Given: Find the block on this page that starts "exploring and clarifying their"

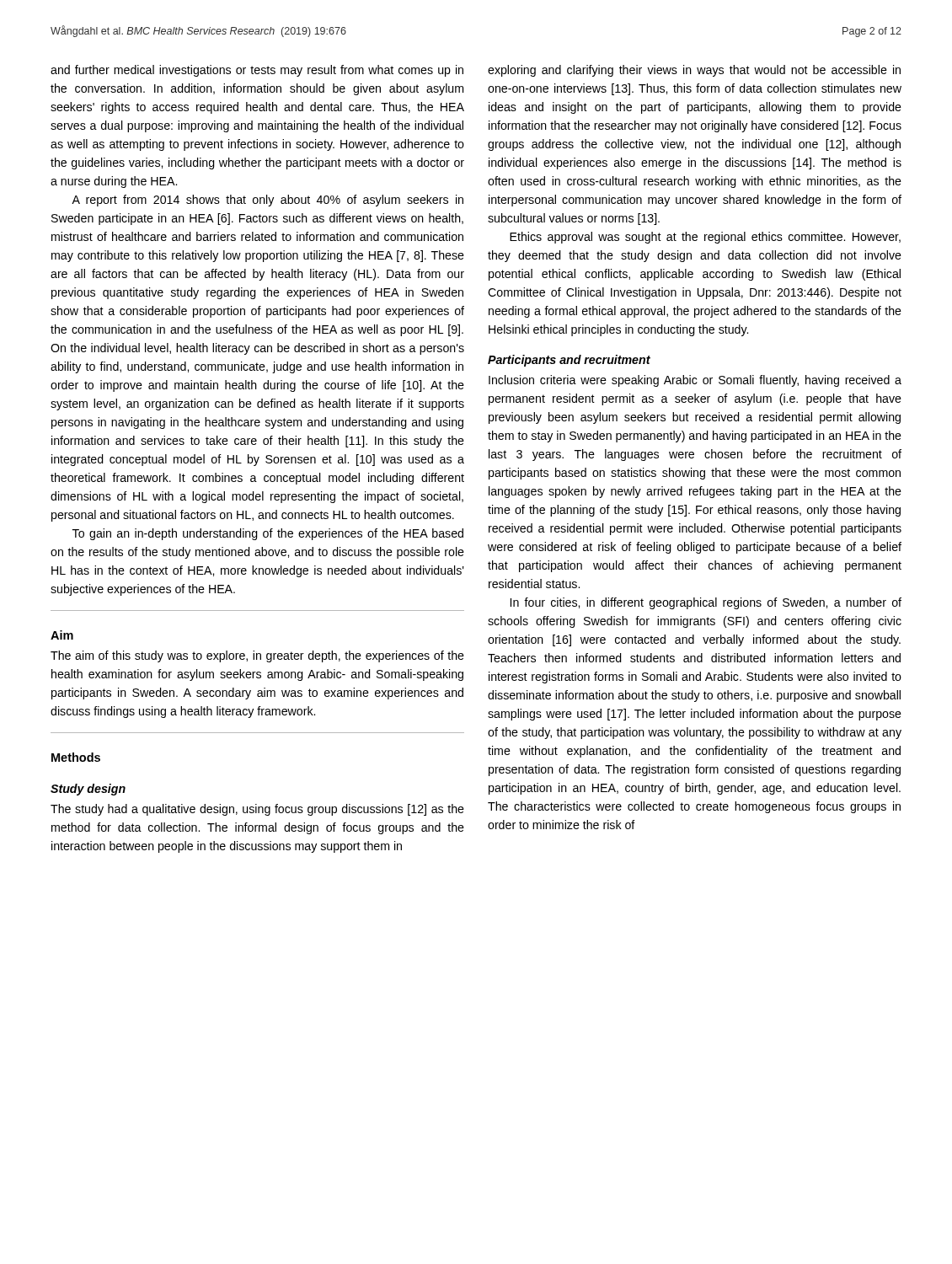Looking at the screenshot, I should 695,144.
